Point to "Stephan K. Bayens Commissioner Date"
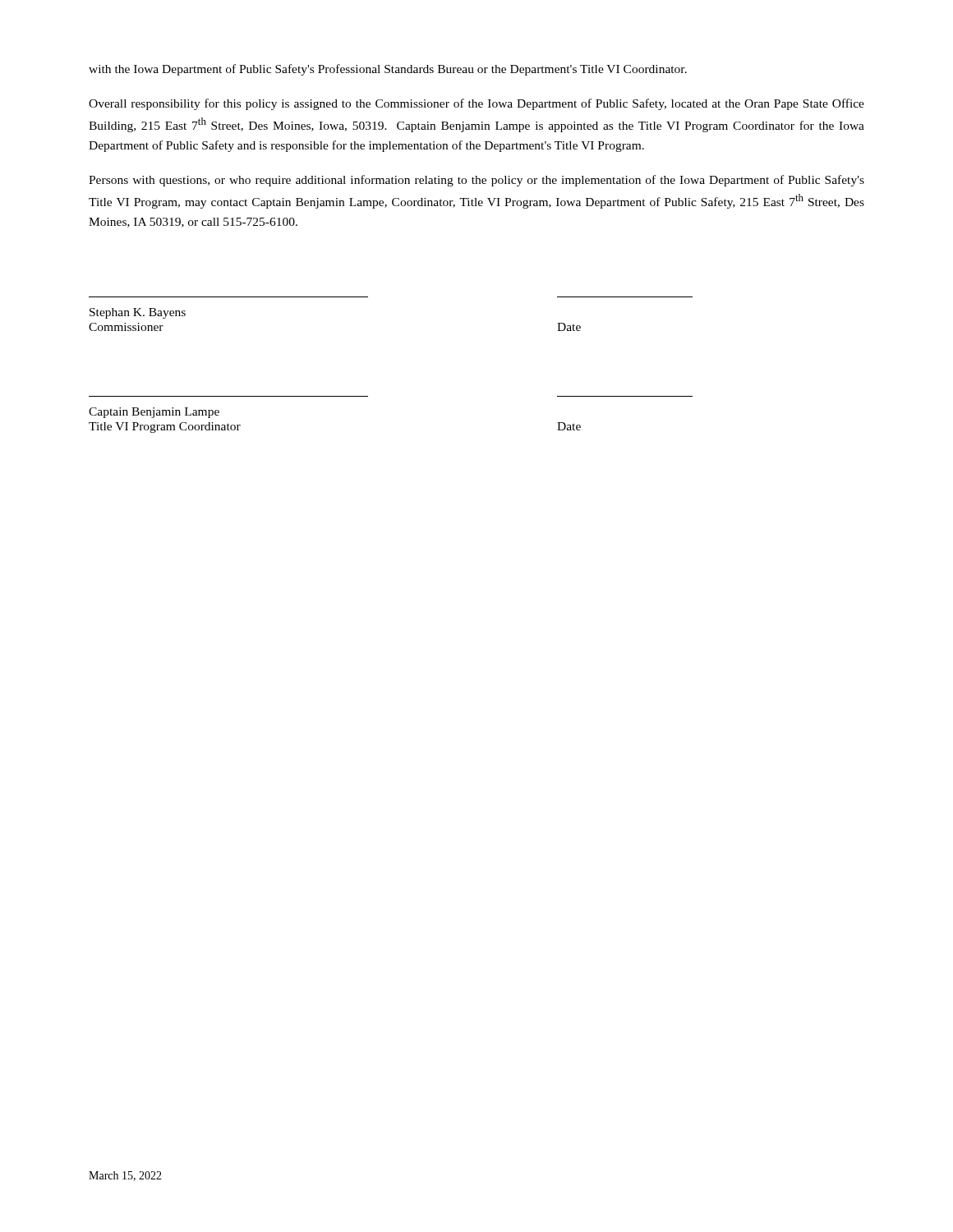The height and width of the screenshot is (1232, 953). pyautogui.click(x=138, y=313)
